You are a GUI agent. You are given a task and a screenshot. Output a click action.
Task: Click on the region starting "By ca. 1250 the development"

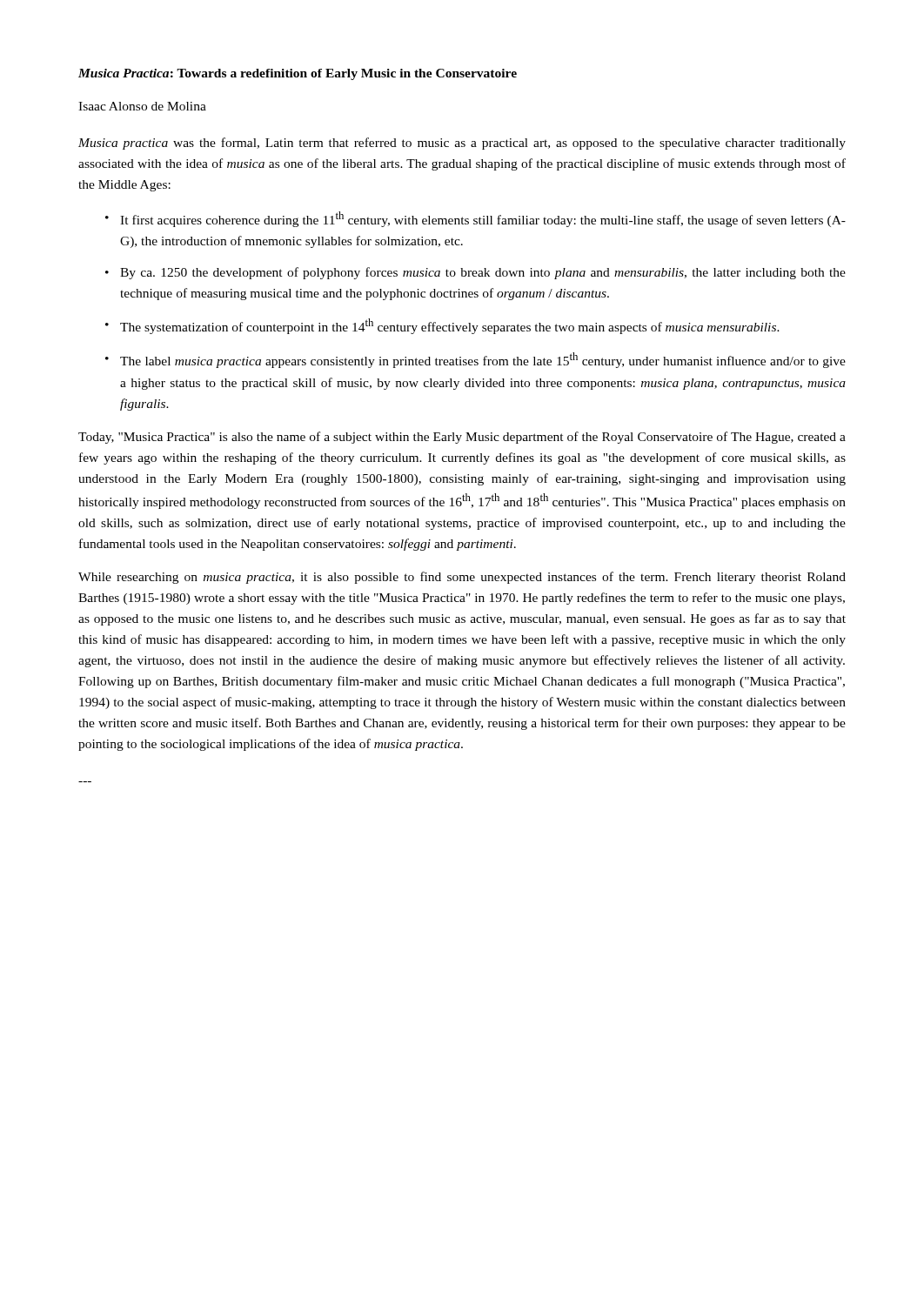[483, 283]
